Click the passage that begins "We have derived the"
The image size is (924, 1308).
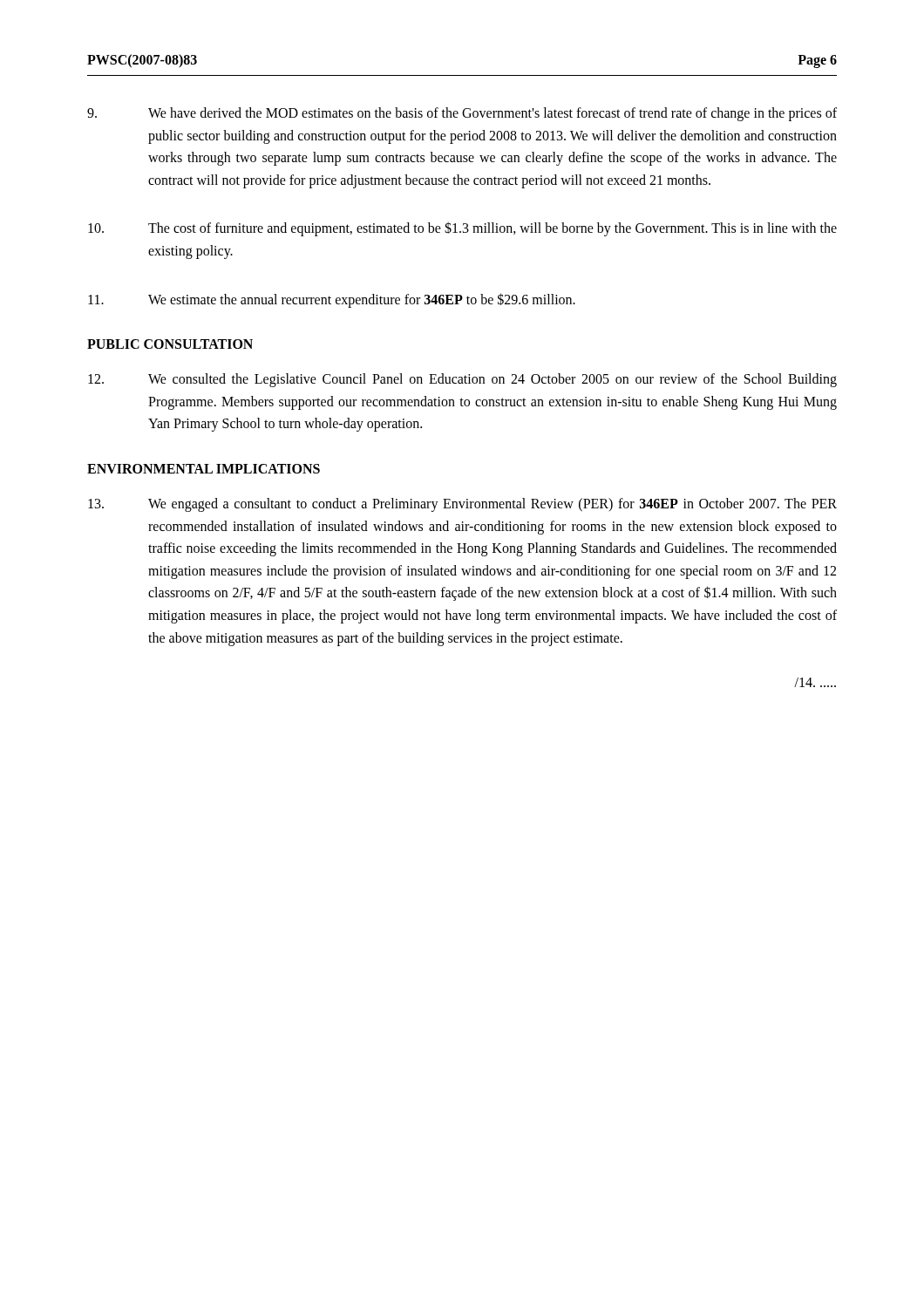coord(462,147)
